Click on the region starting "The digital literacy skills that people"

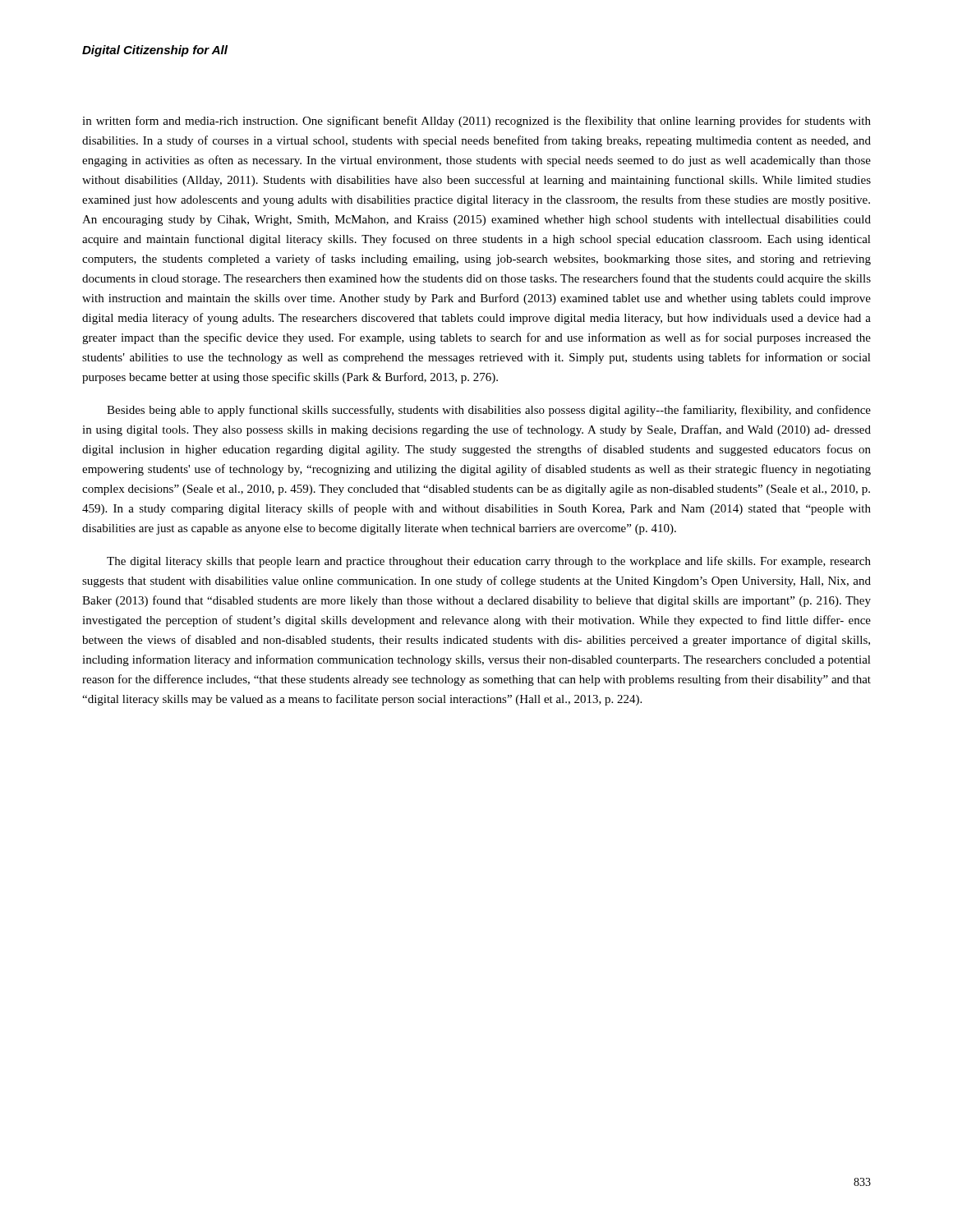click(x=476, y=630)
